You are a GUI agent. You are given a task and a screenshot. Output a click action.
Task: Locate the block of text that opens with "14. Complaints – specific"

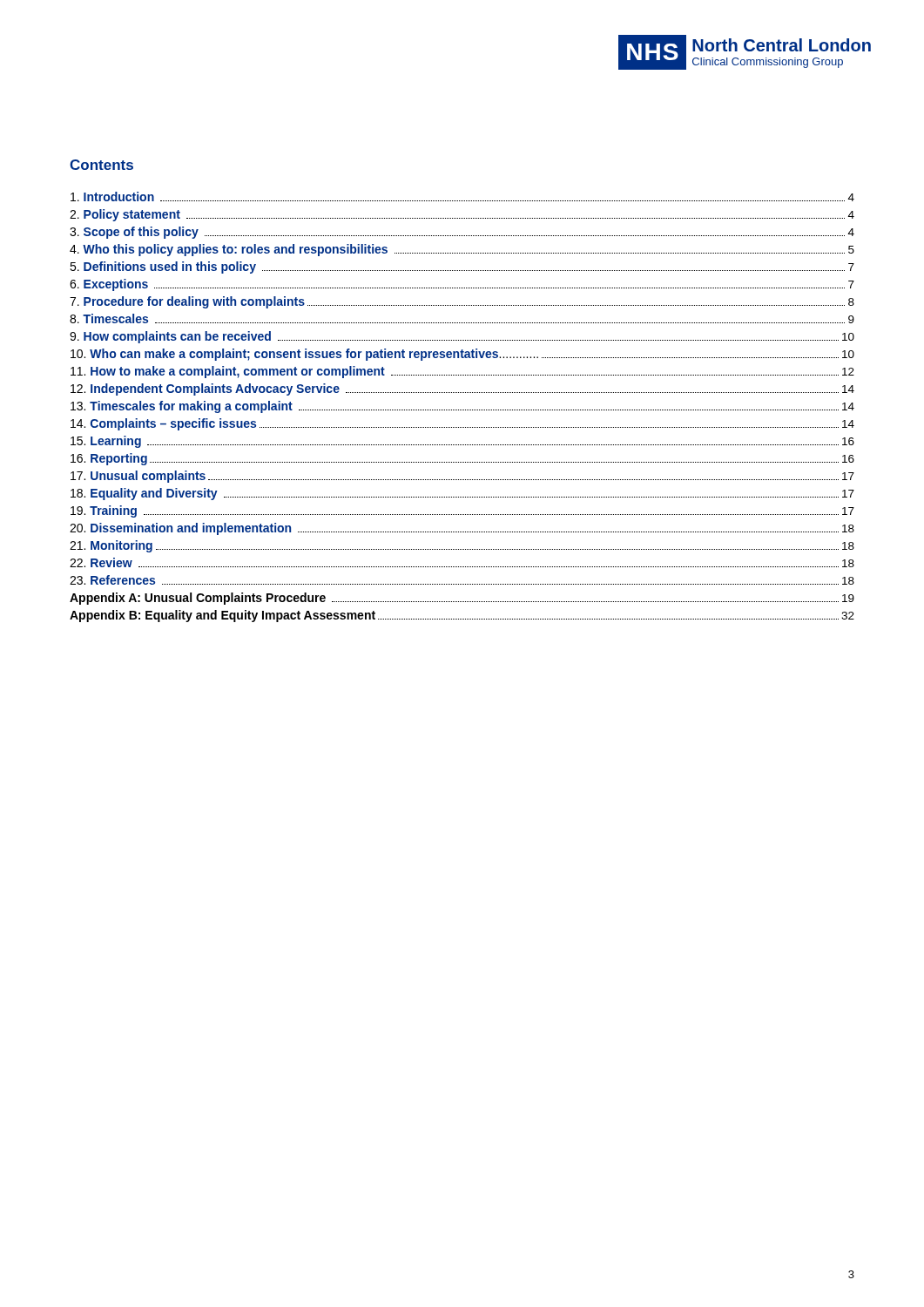[462, 423]
